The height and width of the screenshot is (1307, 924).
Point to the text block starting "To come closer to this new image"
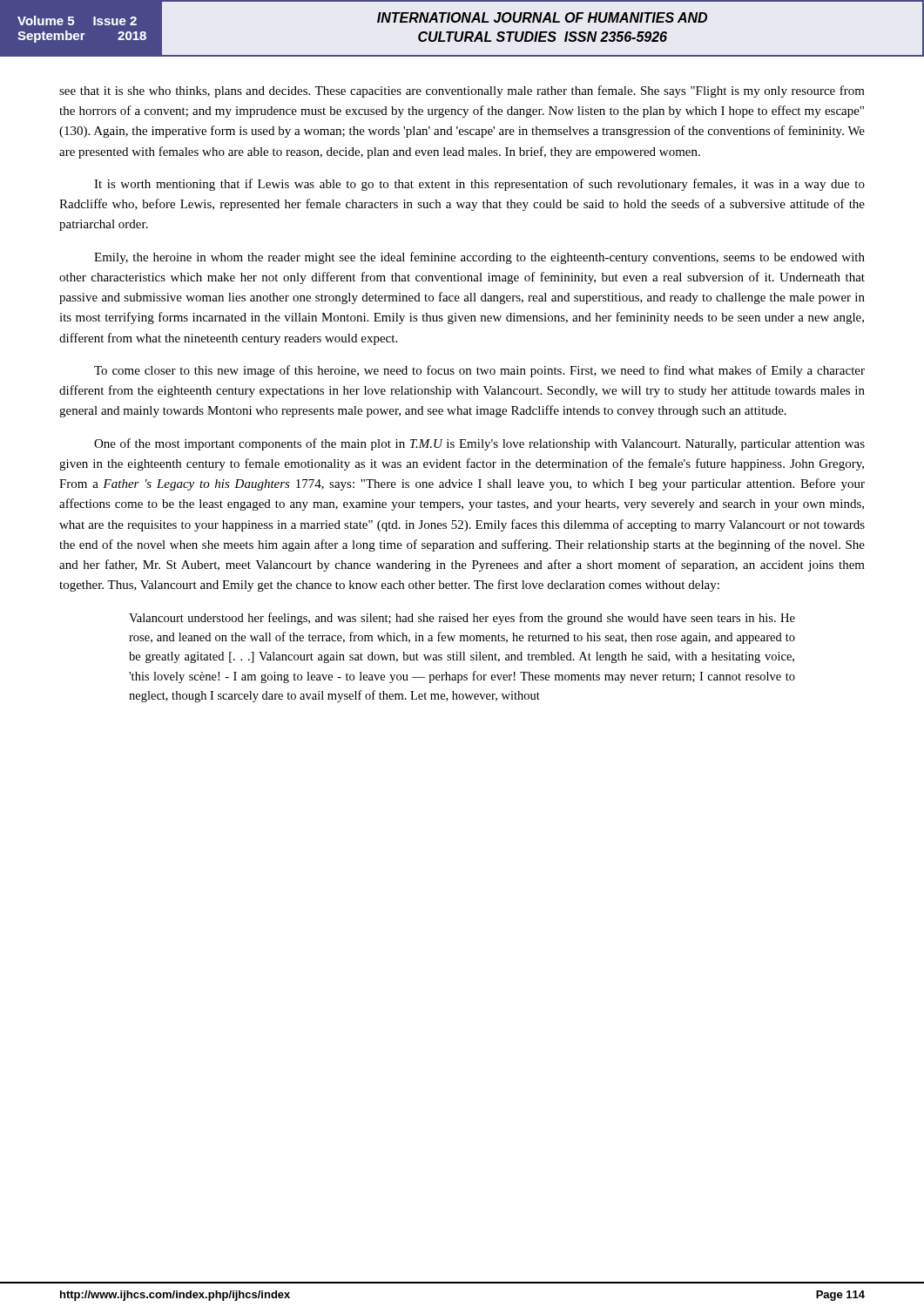pyautogui.click(x=462, y=390)
